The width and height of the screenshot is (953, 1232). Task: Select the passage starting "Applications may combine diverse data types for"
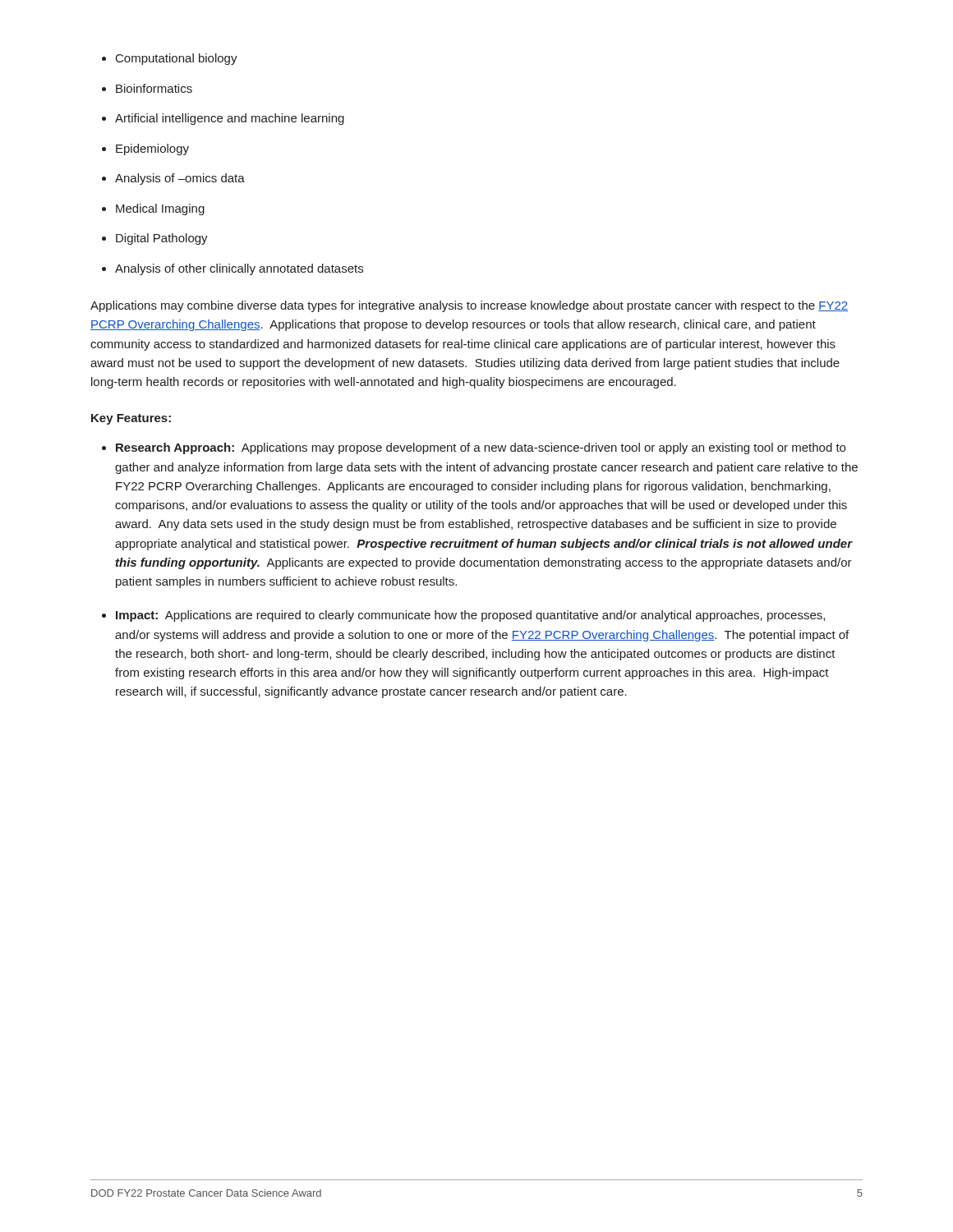coord(469,343)
